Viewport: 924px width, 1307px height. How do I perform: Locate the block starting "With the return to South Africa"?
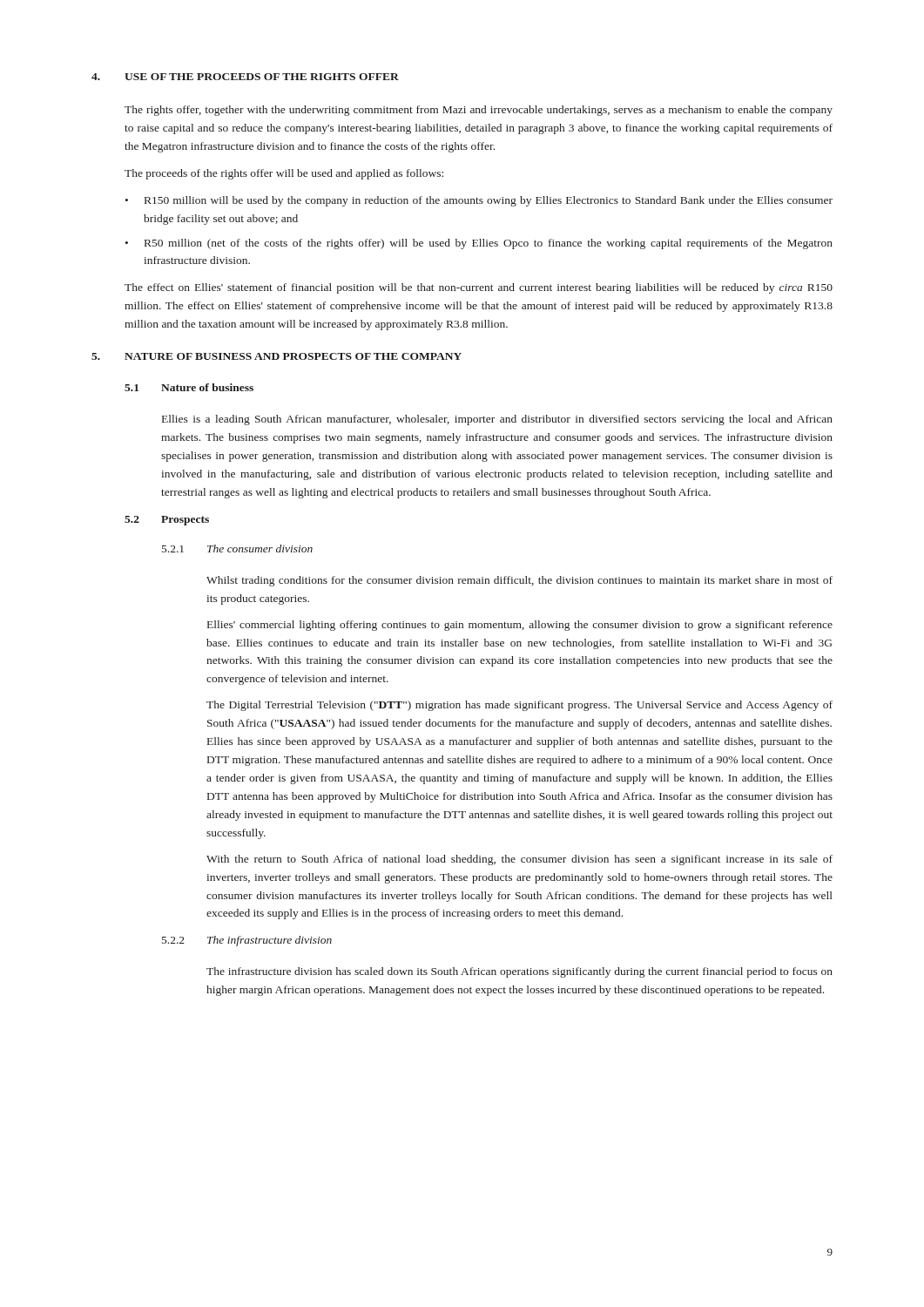click(519, 886)
